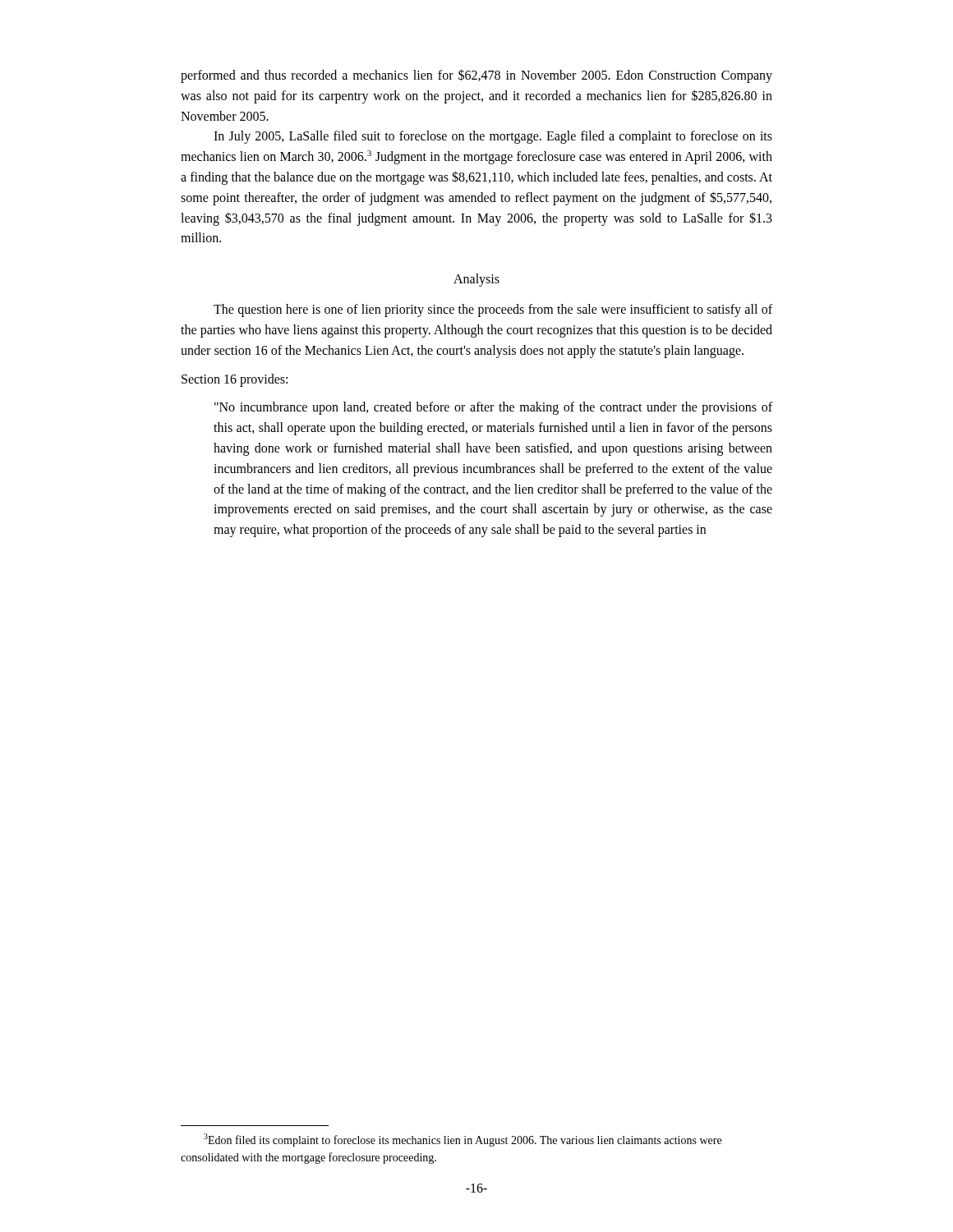This screenshot has height=1232, width=953.
Task: Click on the block starting "The question here is one of lien priority"
Action: [x=476, y=345]
